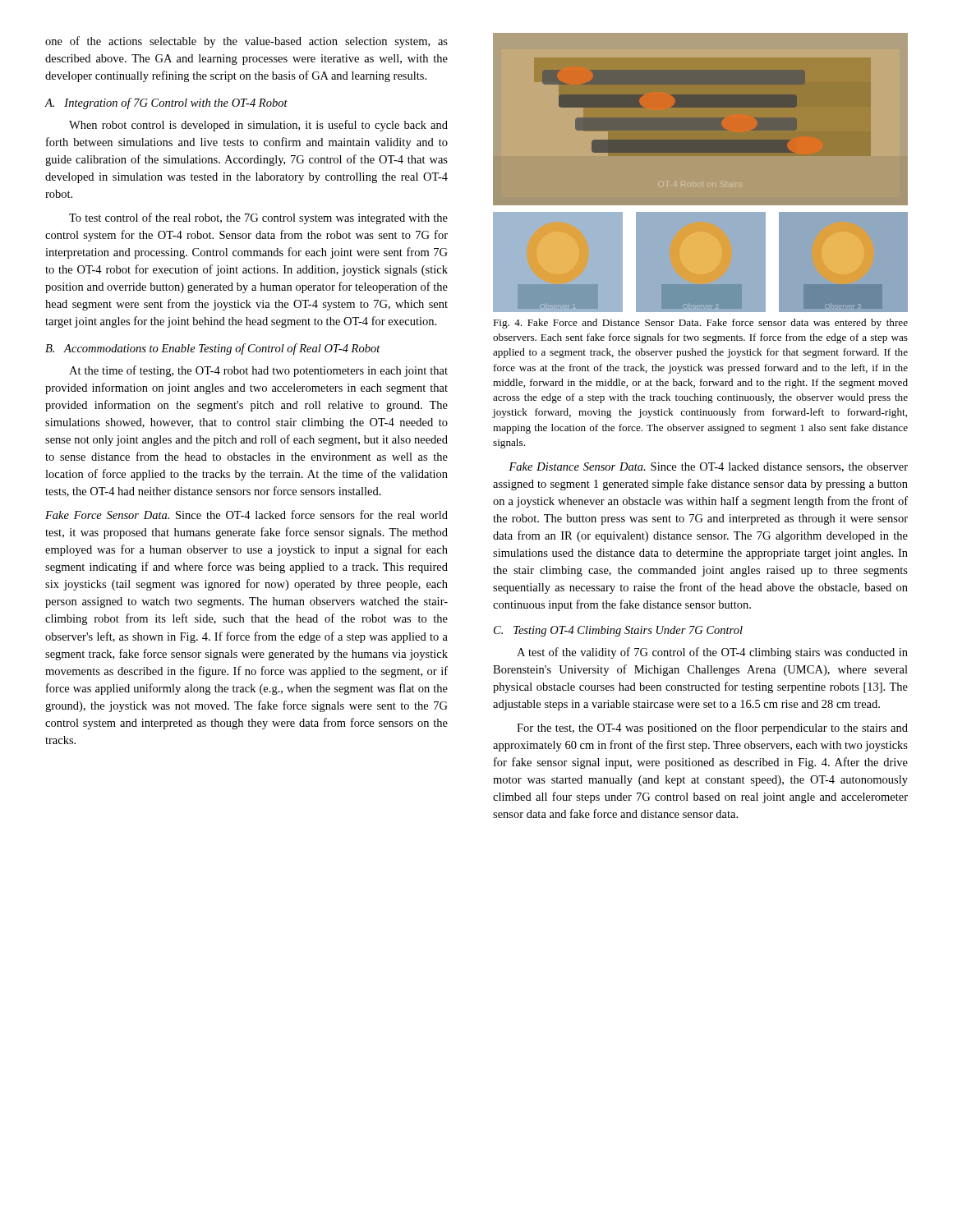
Task: Click on the element starting "When robot control is developed in simulation,"
Action: coord(246,224)
